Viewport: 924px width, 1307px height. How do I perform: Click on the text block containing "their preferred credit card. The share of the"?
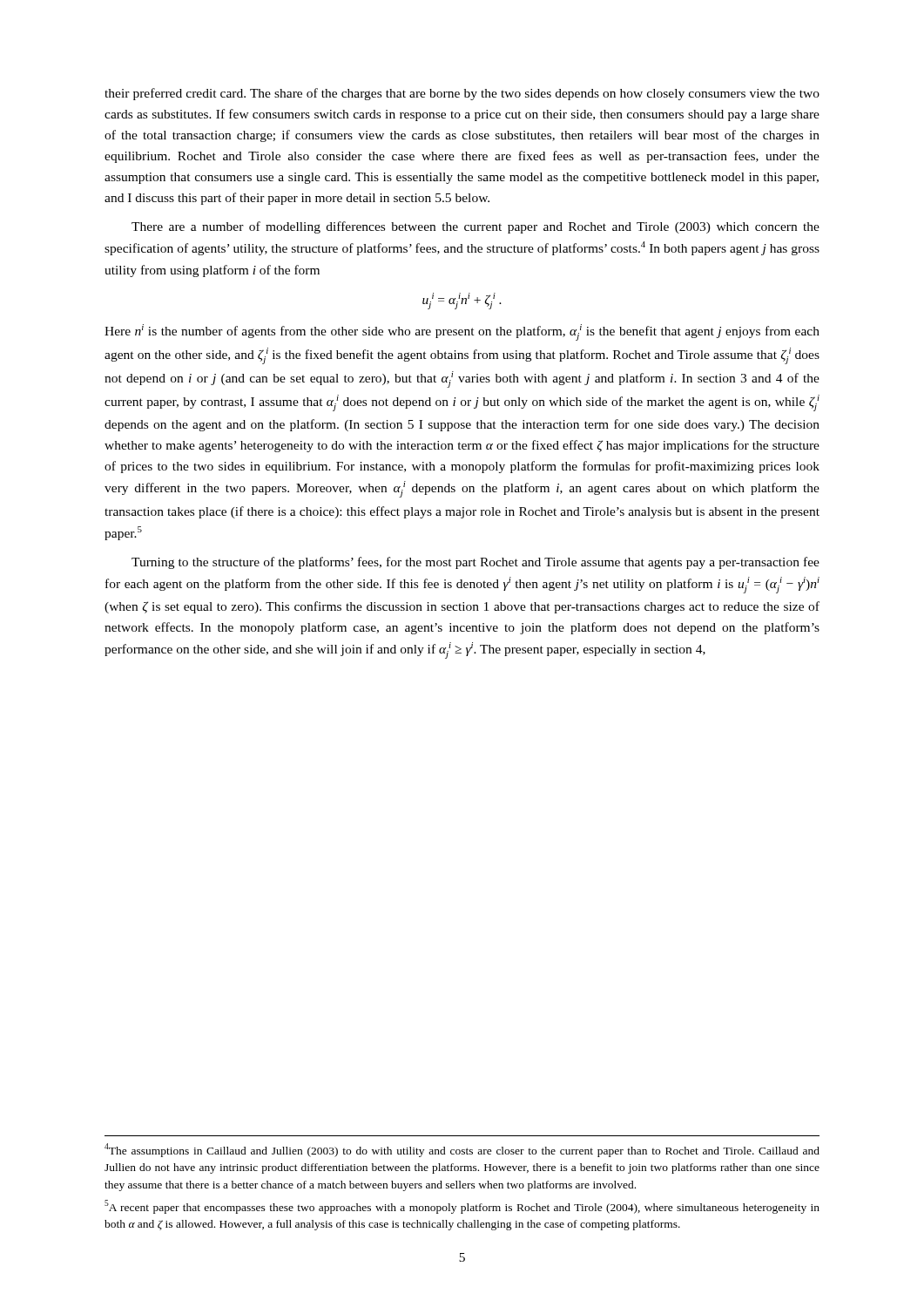tap(462, 146)
